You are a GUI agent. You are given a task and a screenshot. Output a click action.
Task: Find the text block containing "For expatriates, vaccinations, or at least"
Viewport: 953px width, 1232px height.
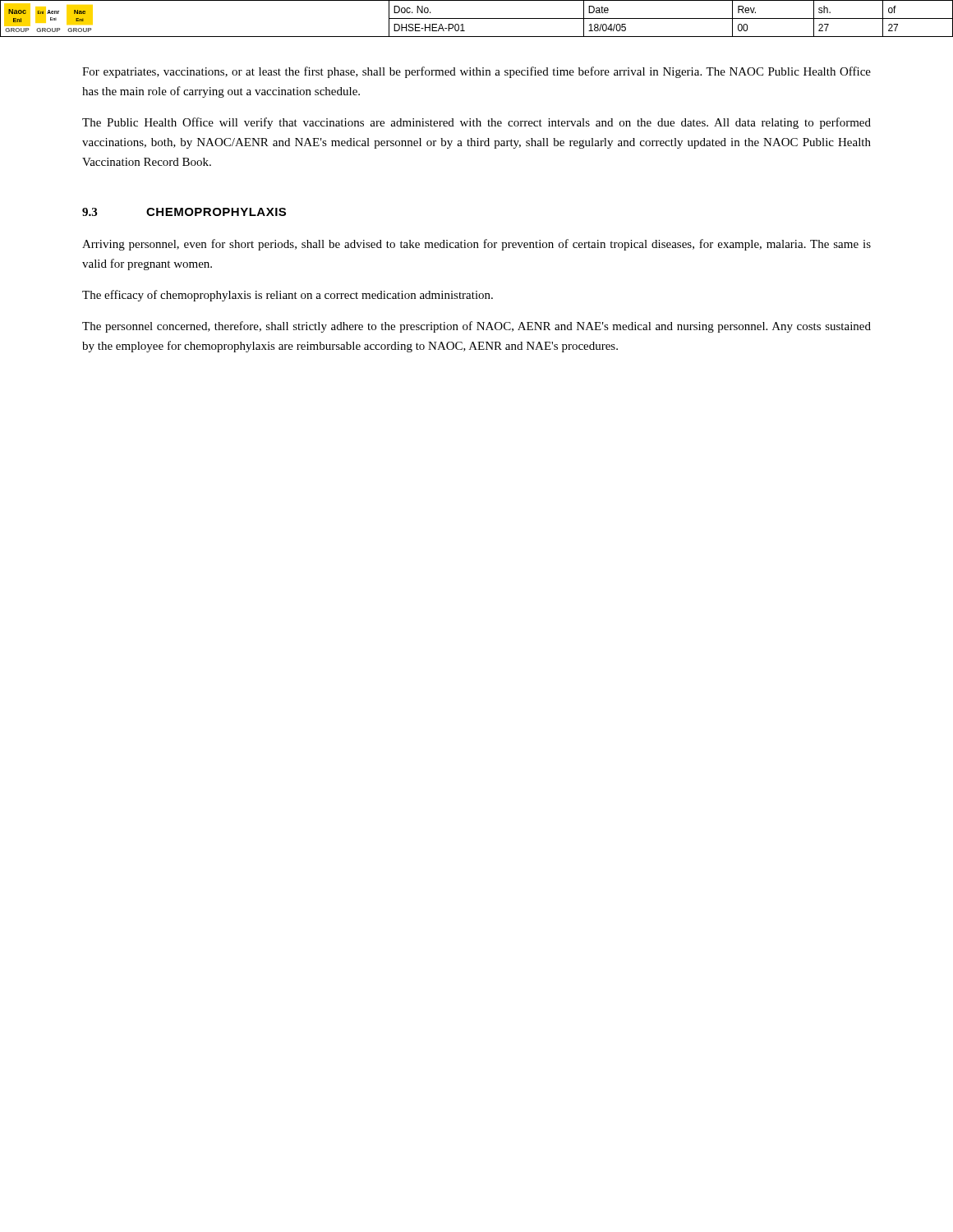point(476,81)
